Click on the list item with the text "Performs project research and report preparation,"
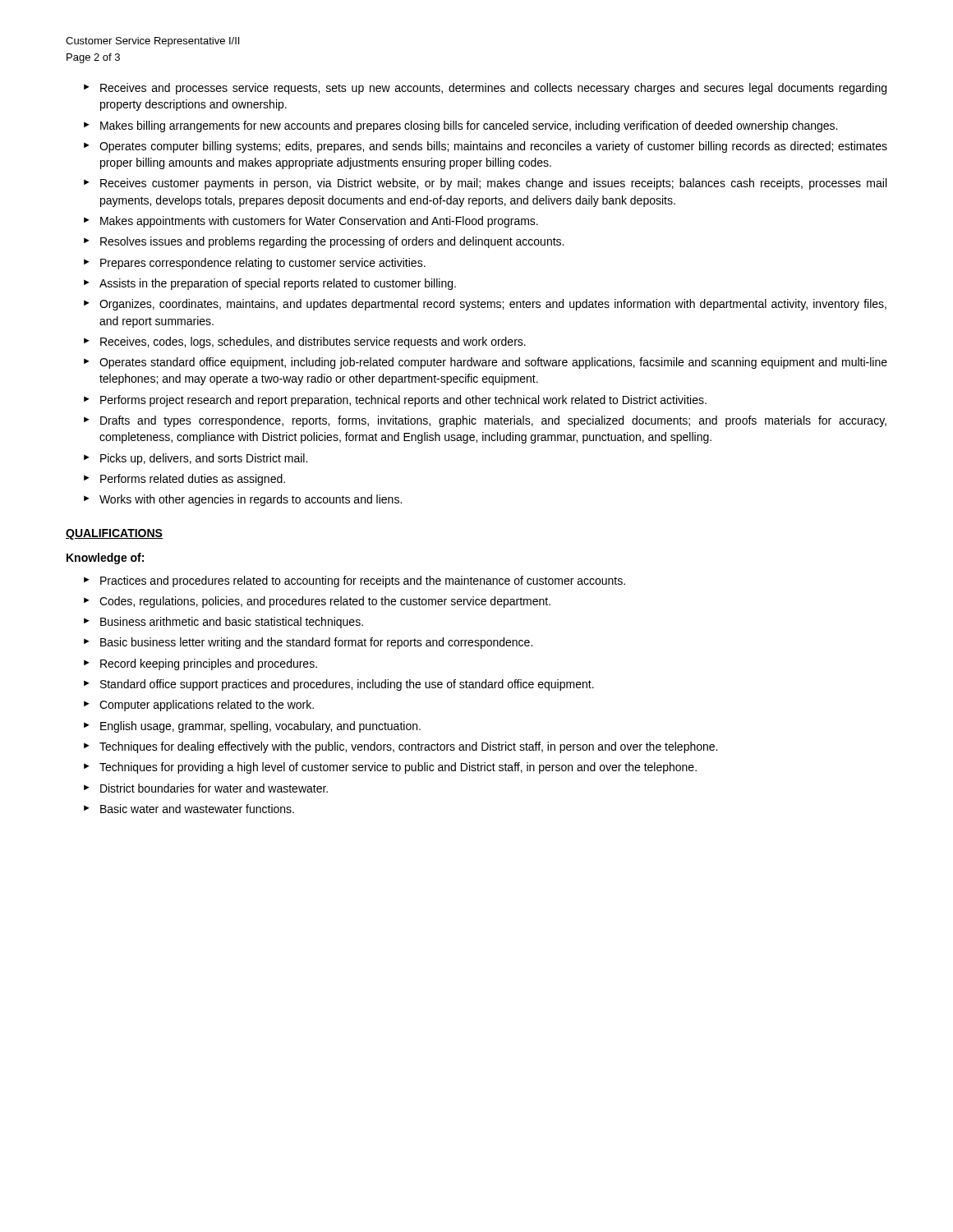953x1232 pixels. [x=493, y=400]
